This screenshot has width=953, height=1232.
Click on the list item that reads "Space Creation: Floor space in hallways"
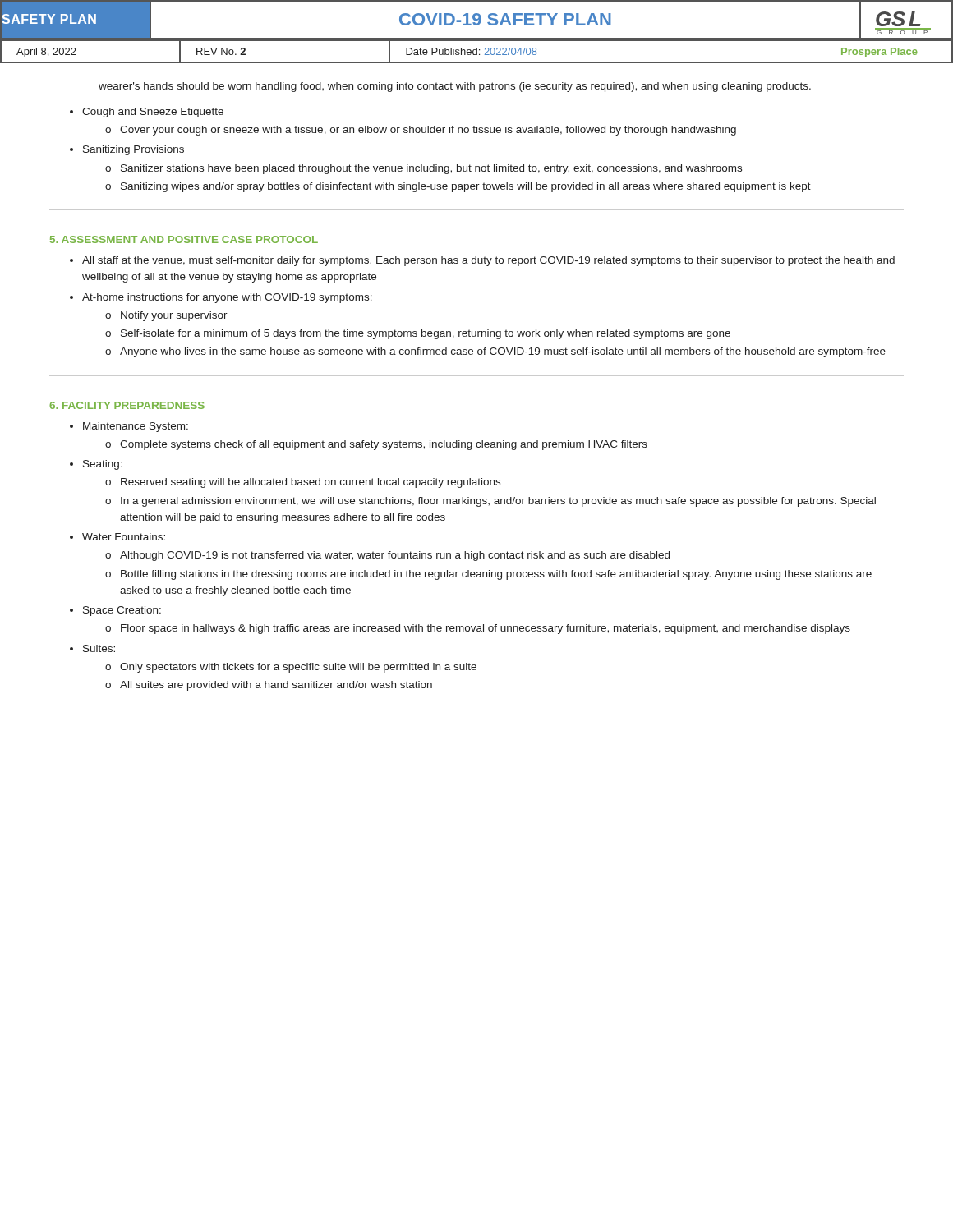pos(493,620)
